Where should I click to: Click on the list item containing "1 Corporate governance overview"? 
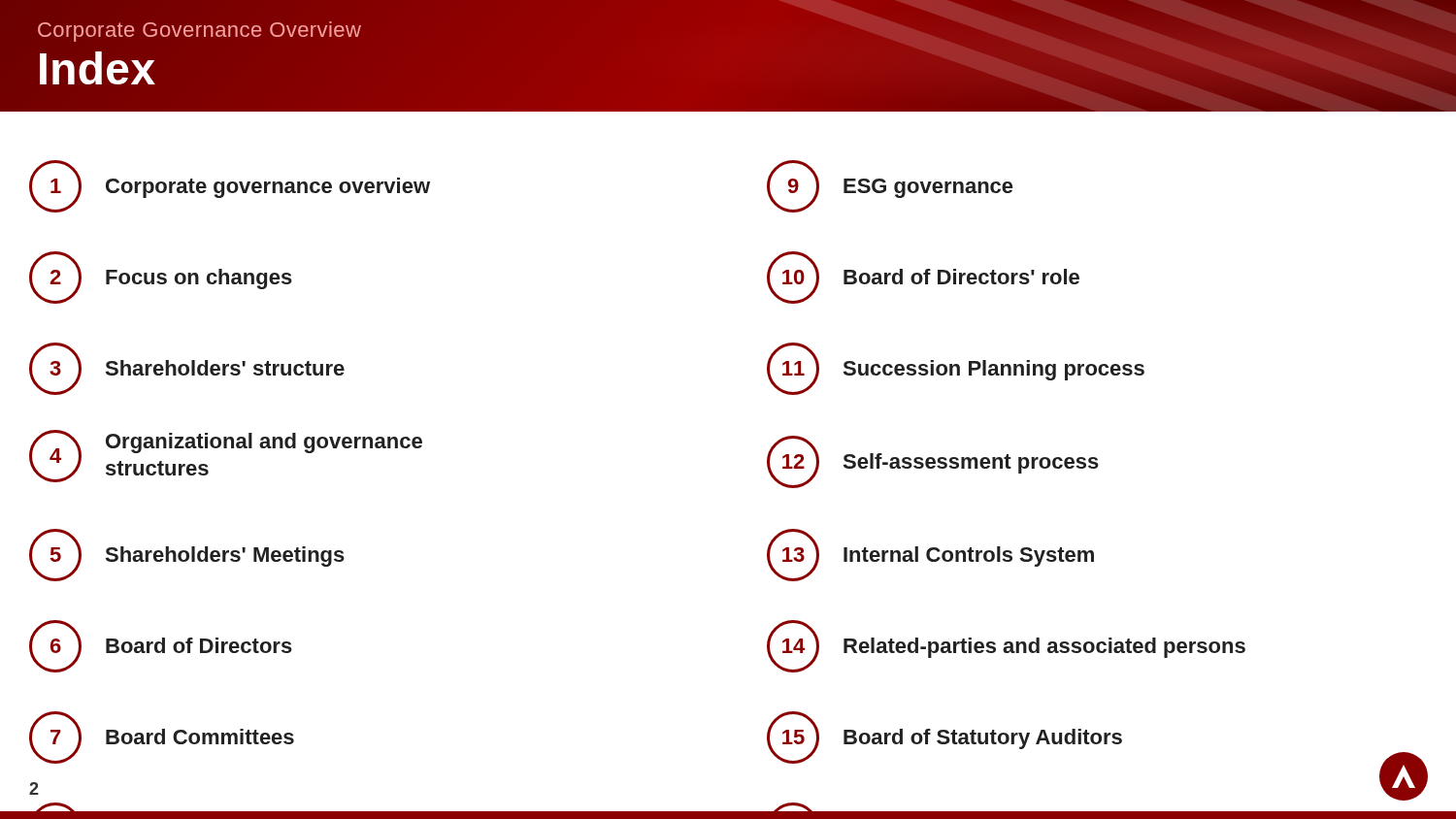pos(230,186)
